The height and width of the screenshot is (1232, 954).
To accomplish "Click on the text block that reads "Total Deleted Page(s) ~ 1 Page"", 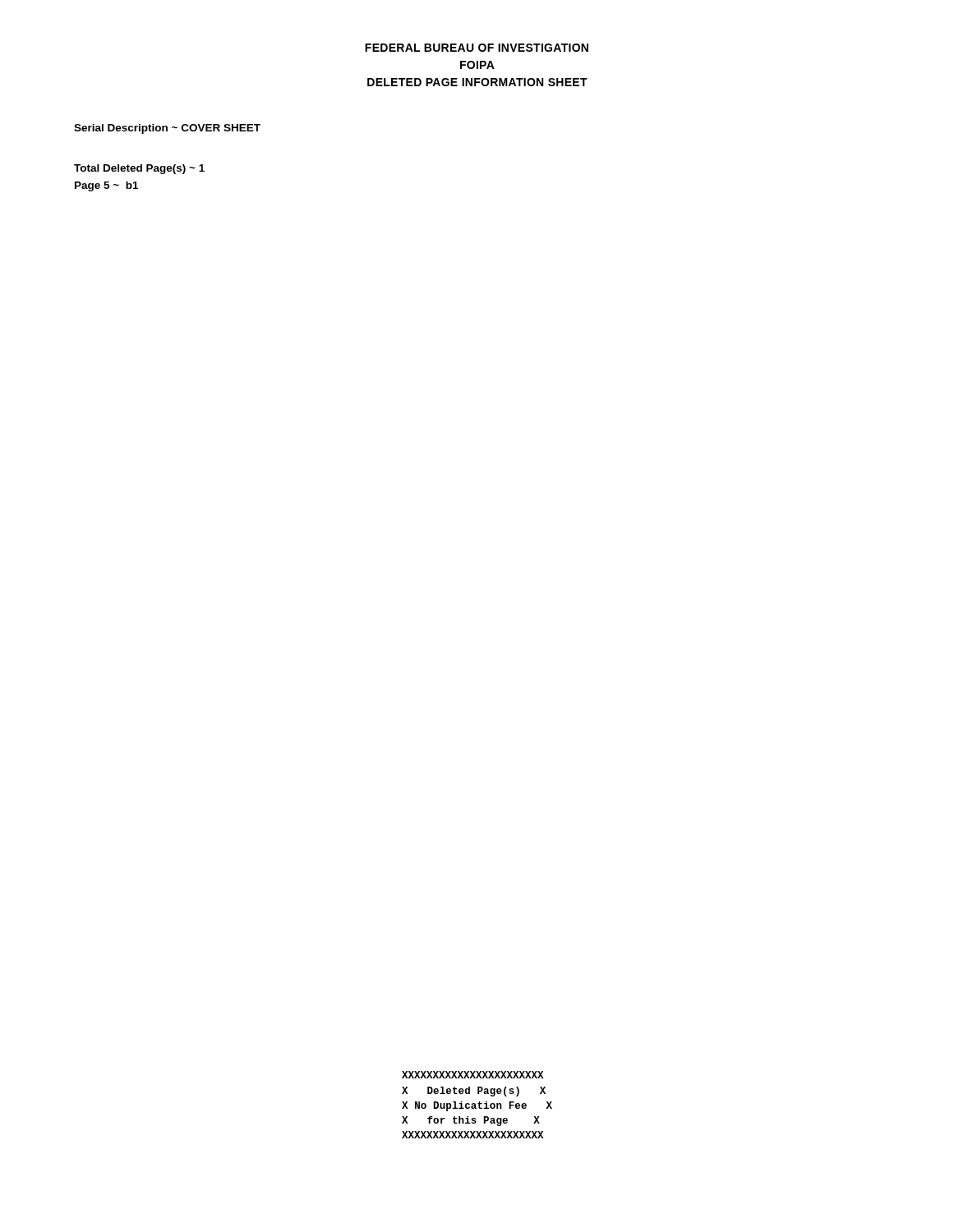I will coord(139,177).
